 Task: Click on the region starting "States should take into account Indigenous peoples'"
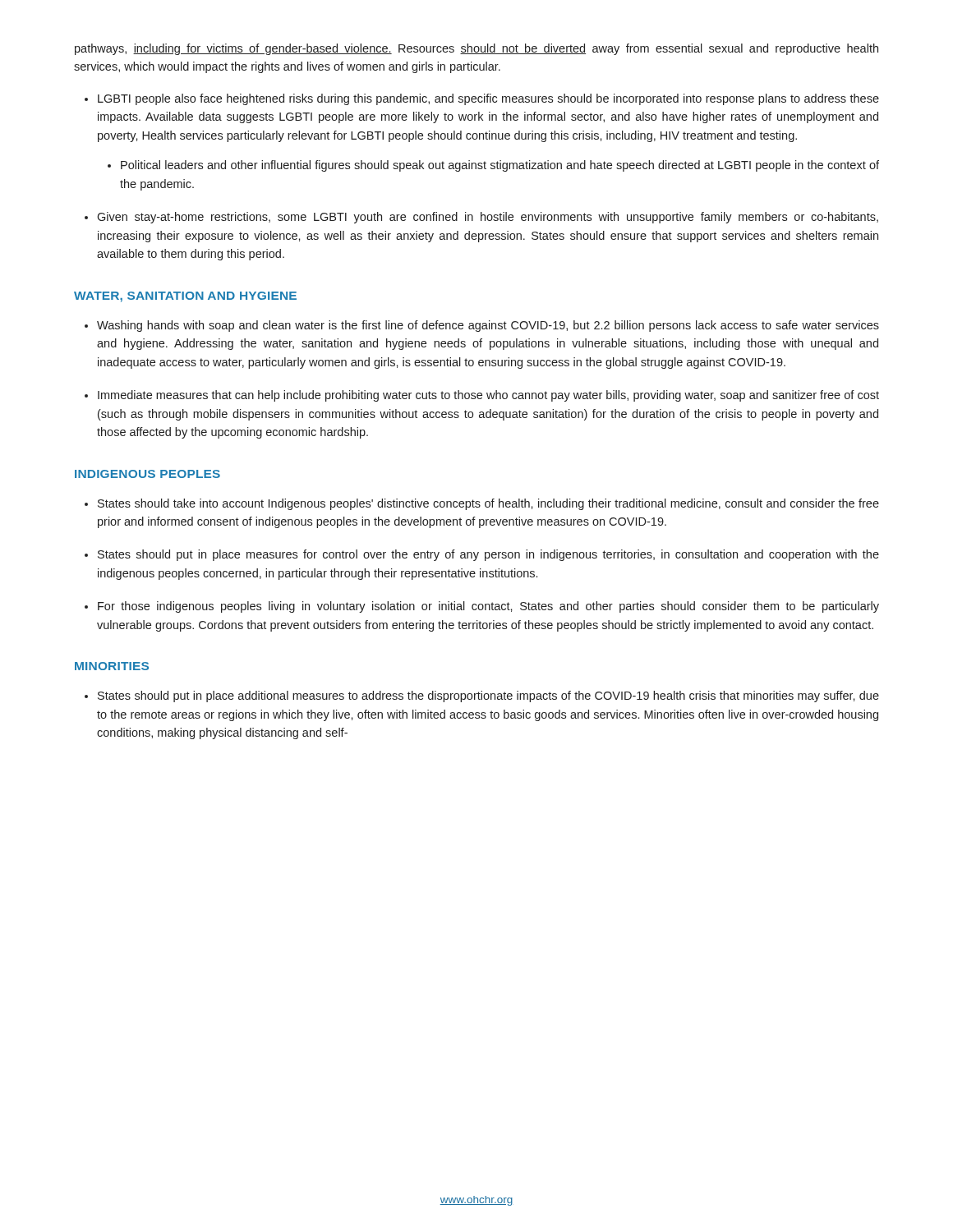(488, 512)
